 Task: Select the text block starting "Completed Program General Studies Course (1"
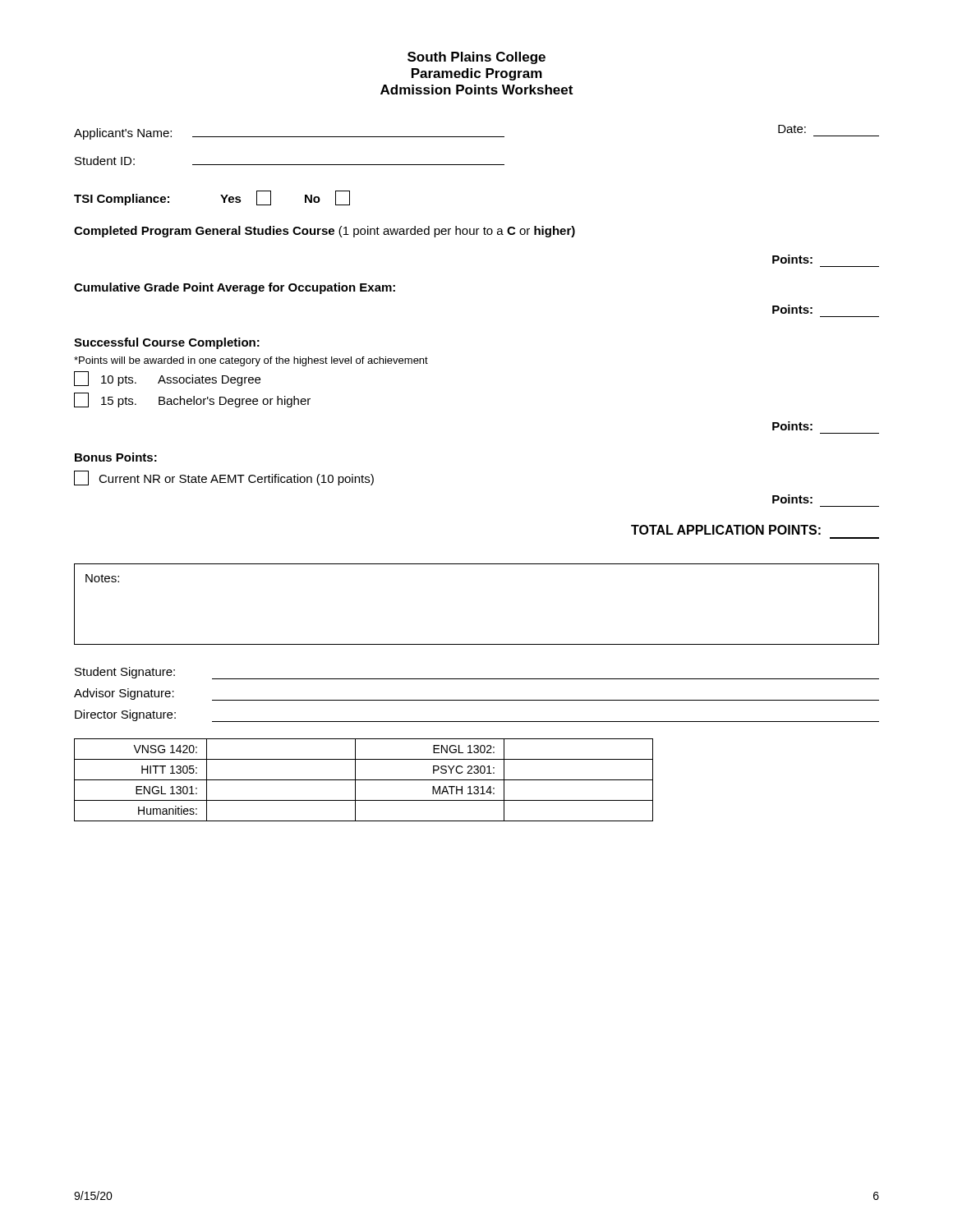click(x=325, y=230)
